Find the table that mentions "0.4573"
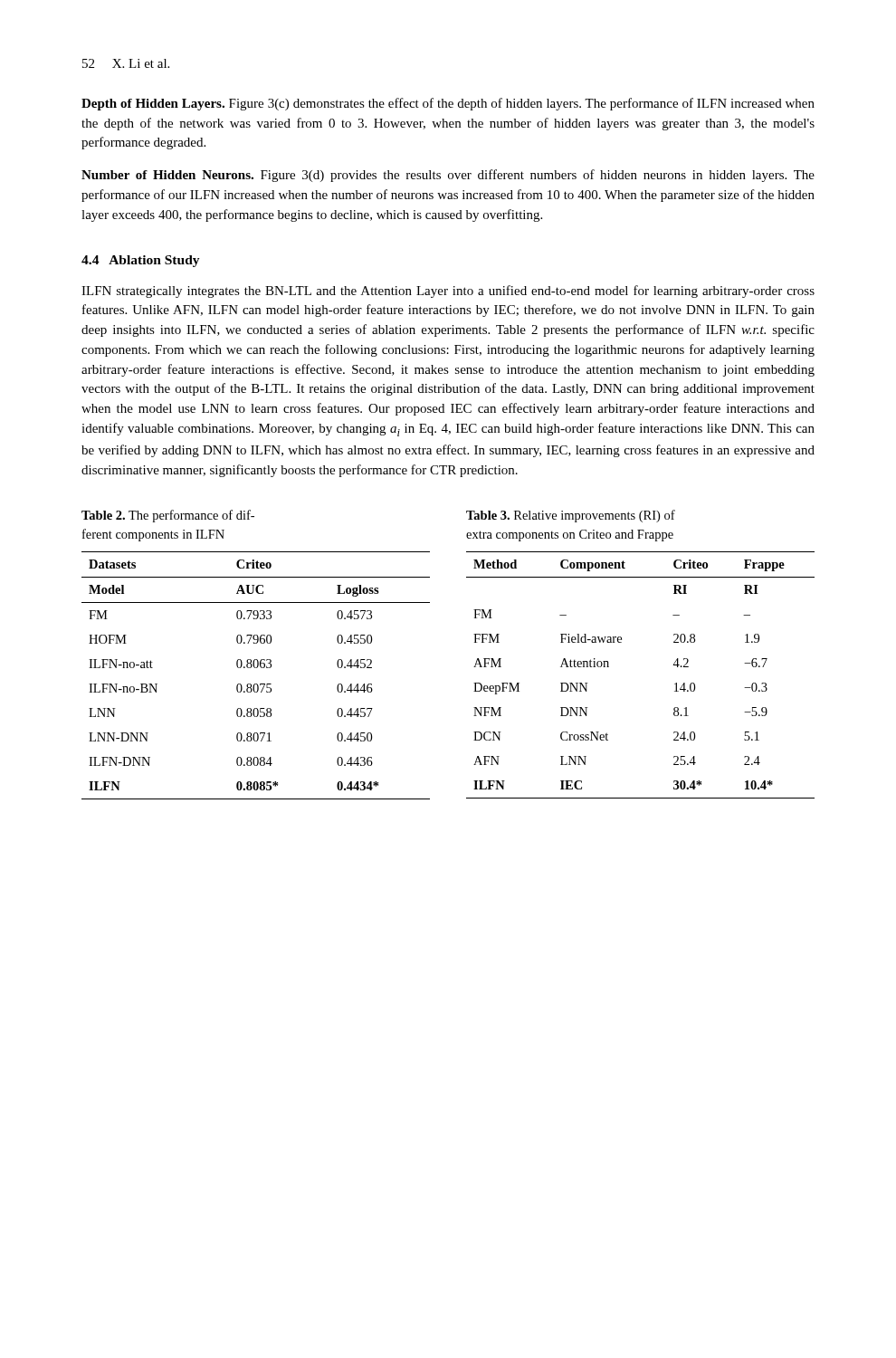The width and height of the screenshot is (896, 1358). click(x=256, y=675)
